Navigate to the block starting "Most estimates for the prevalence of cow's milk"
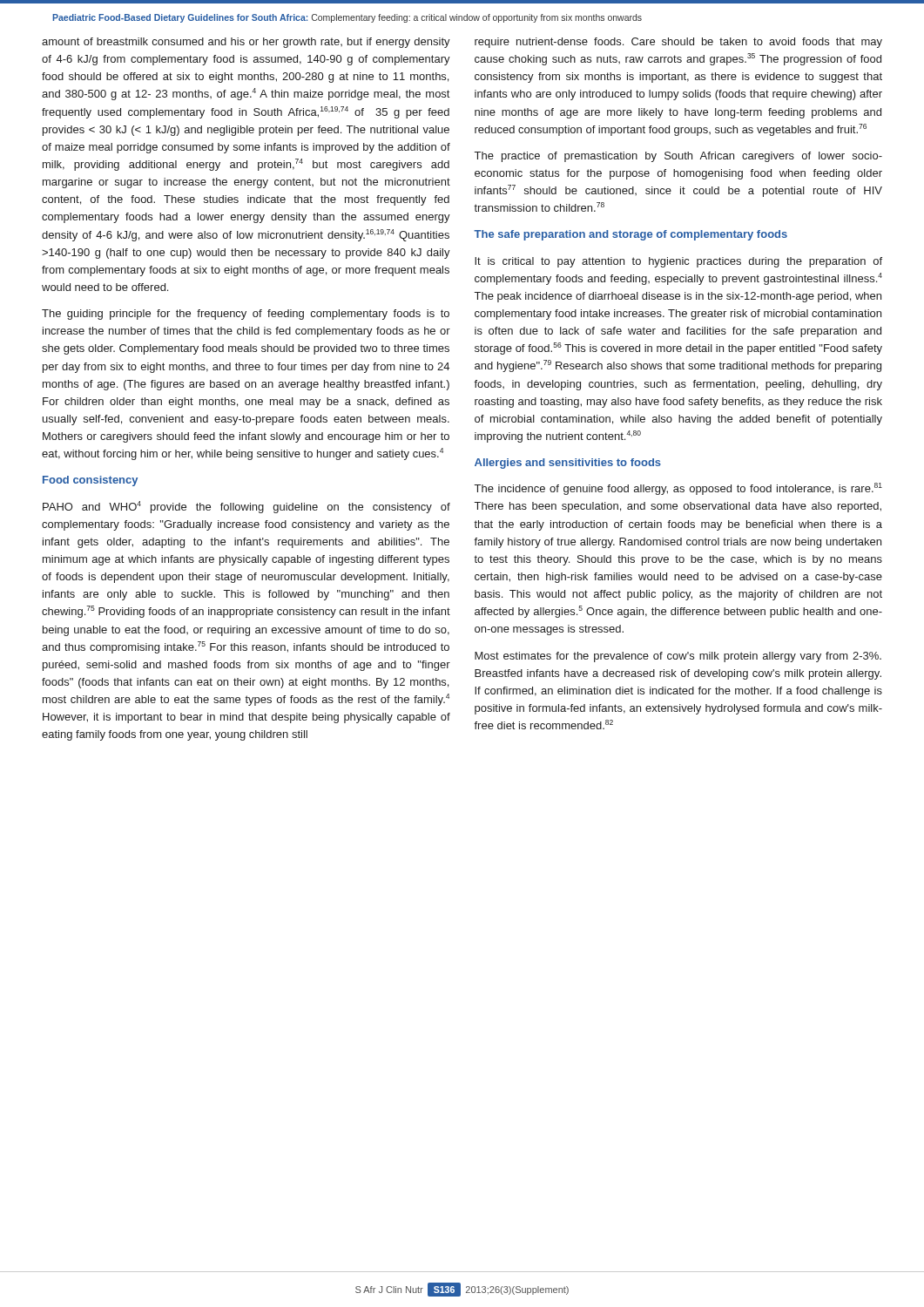 (x=678, y=691)
